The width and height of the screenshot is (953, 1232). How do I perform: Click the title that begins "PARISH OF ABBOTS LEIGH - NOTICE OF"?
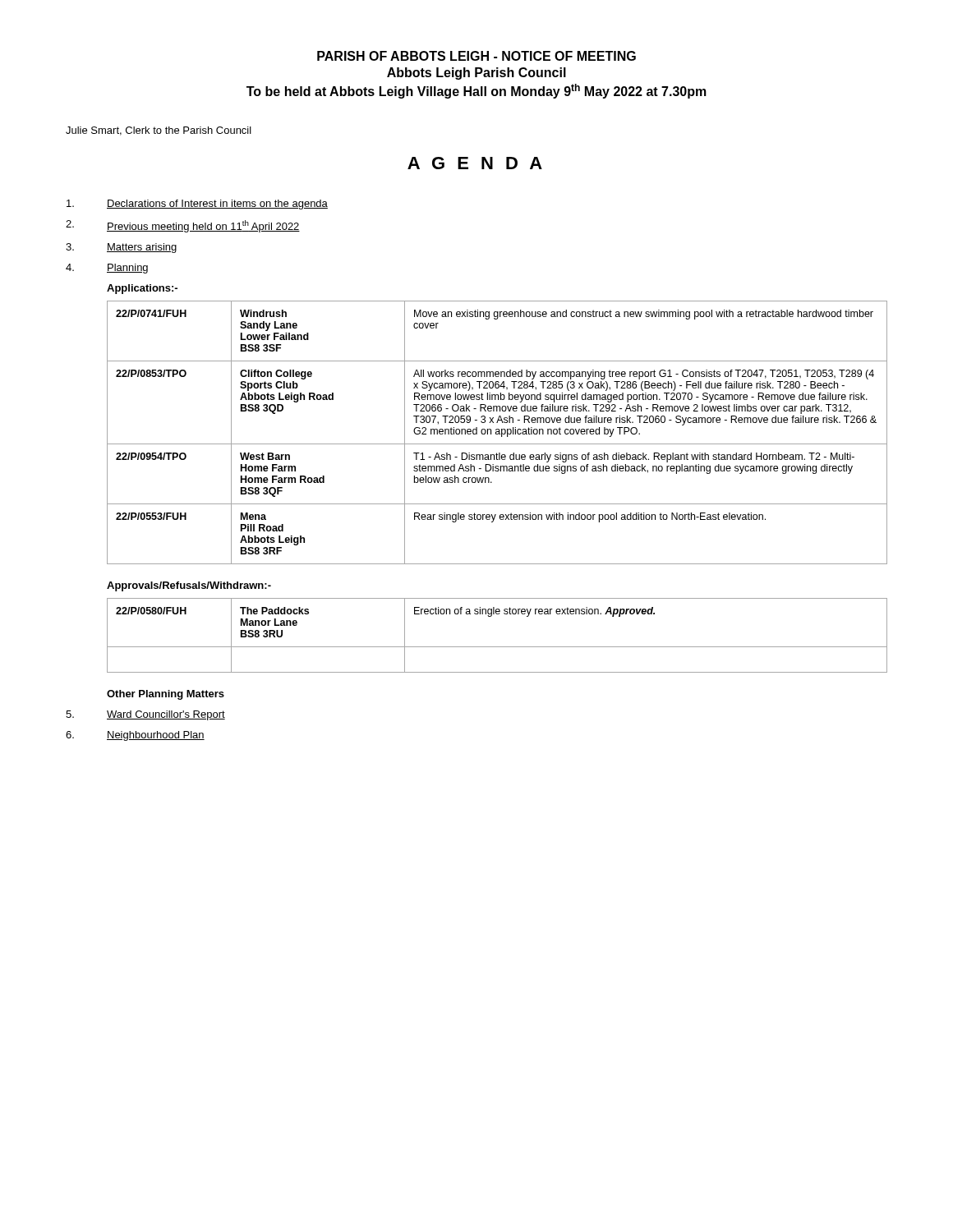[476, 74]
